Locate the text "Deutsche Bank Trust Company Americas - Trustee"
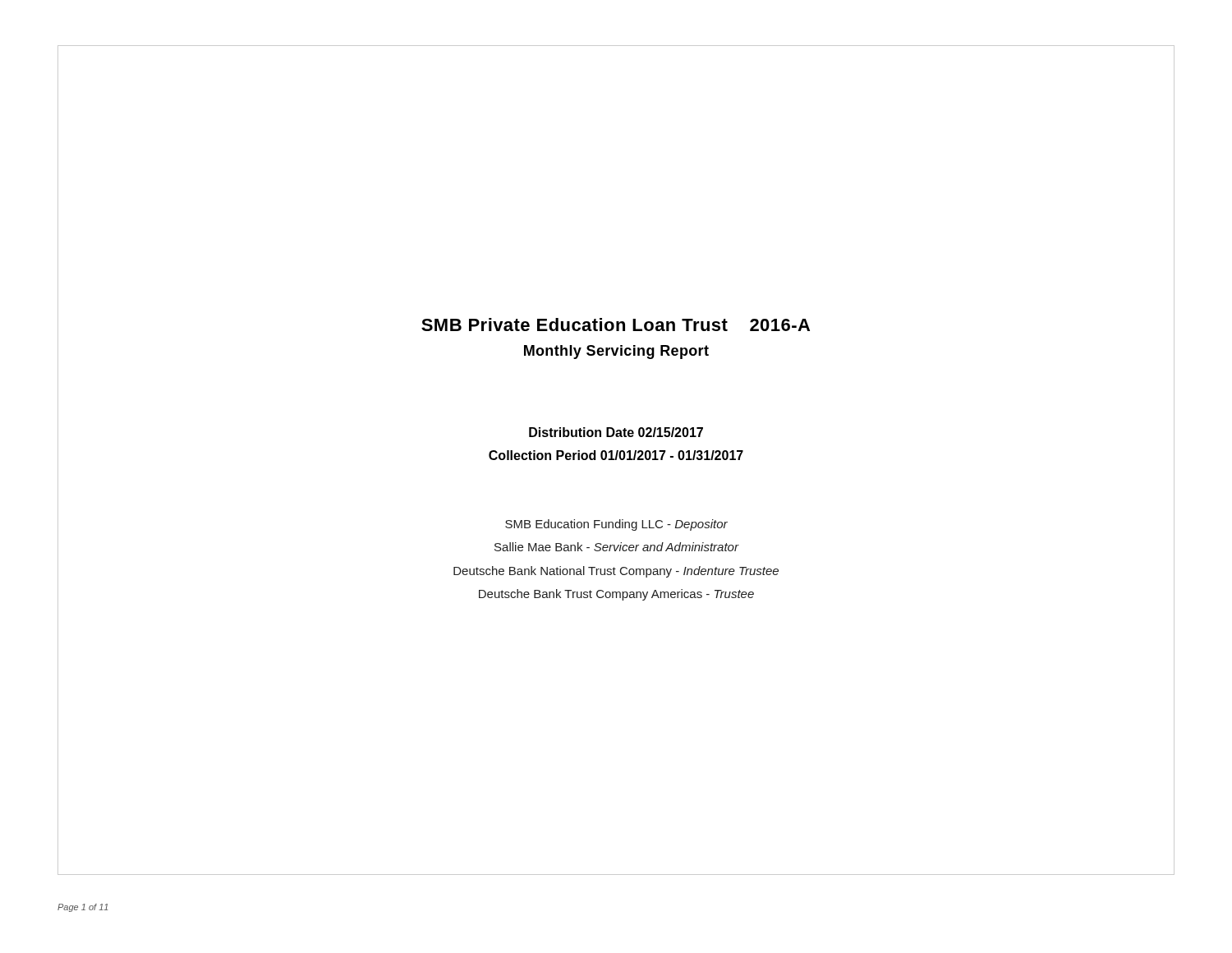 [x=616, y=594]
